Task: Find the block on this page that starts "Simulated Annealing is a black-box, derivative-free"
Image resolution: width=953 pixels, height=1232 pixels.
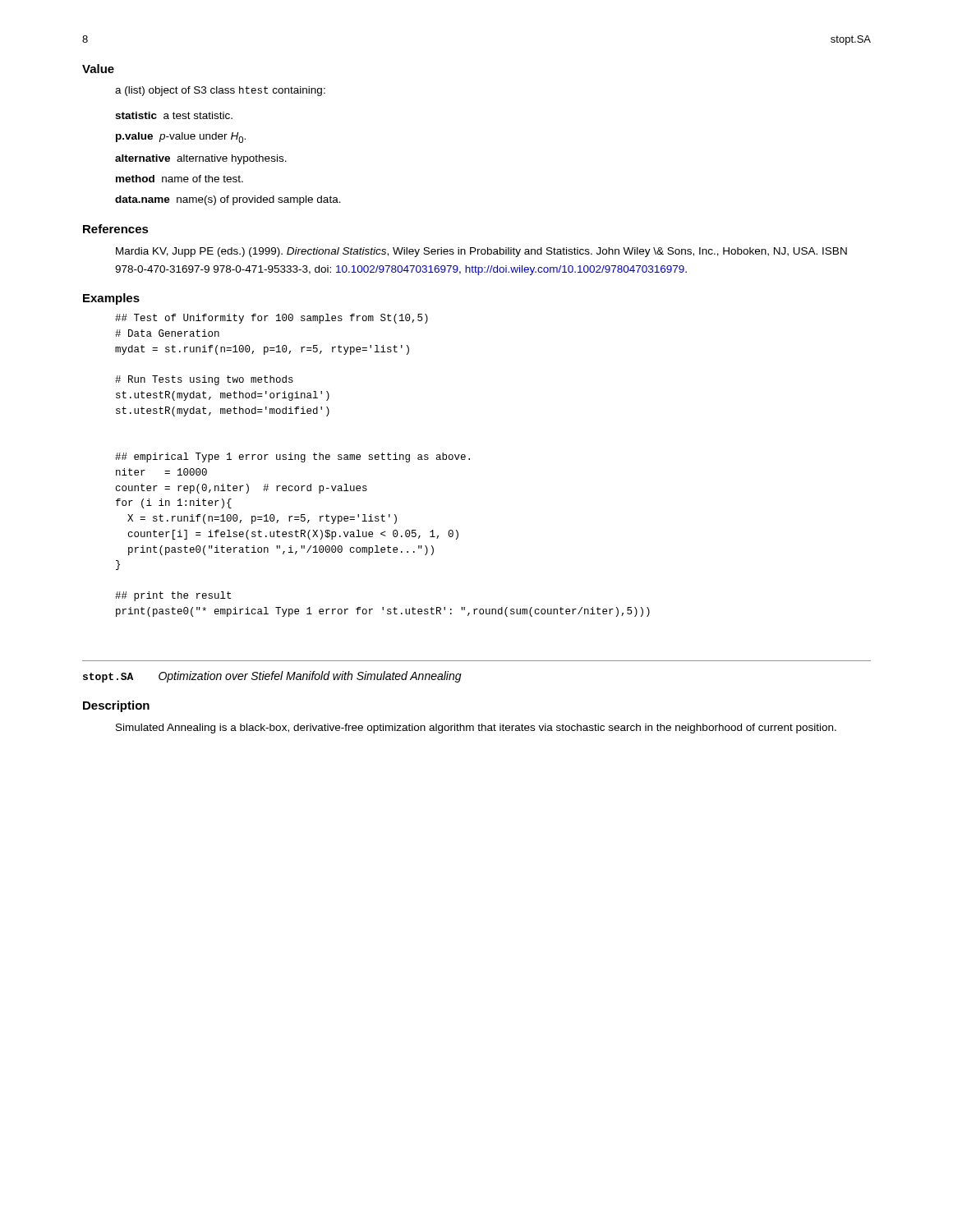Action: [x=476, y=728]
